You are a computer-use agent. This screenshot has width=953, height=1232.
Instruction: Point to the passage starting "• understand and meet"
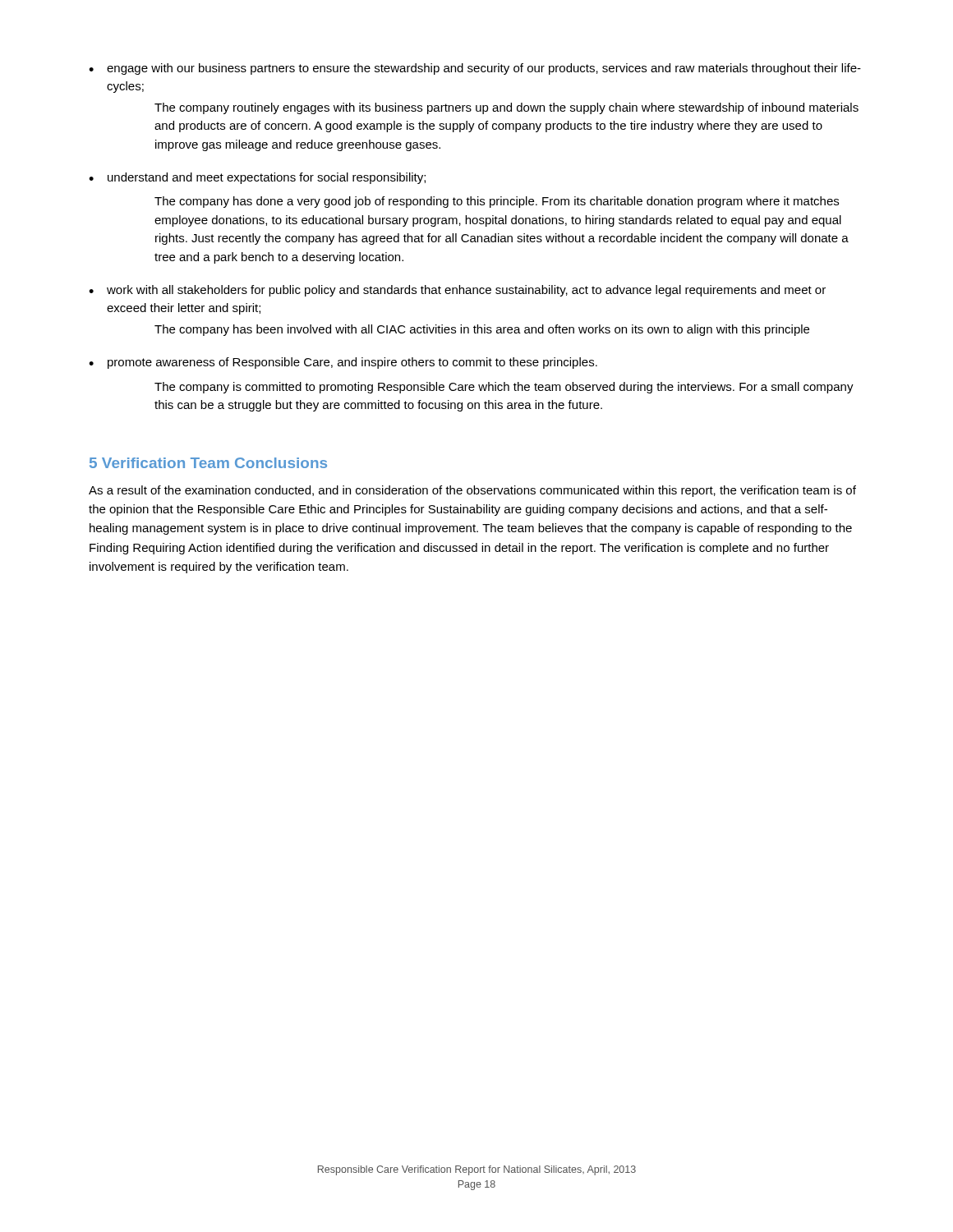click(x=476, y=217)
